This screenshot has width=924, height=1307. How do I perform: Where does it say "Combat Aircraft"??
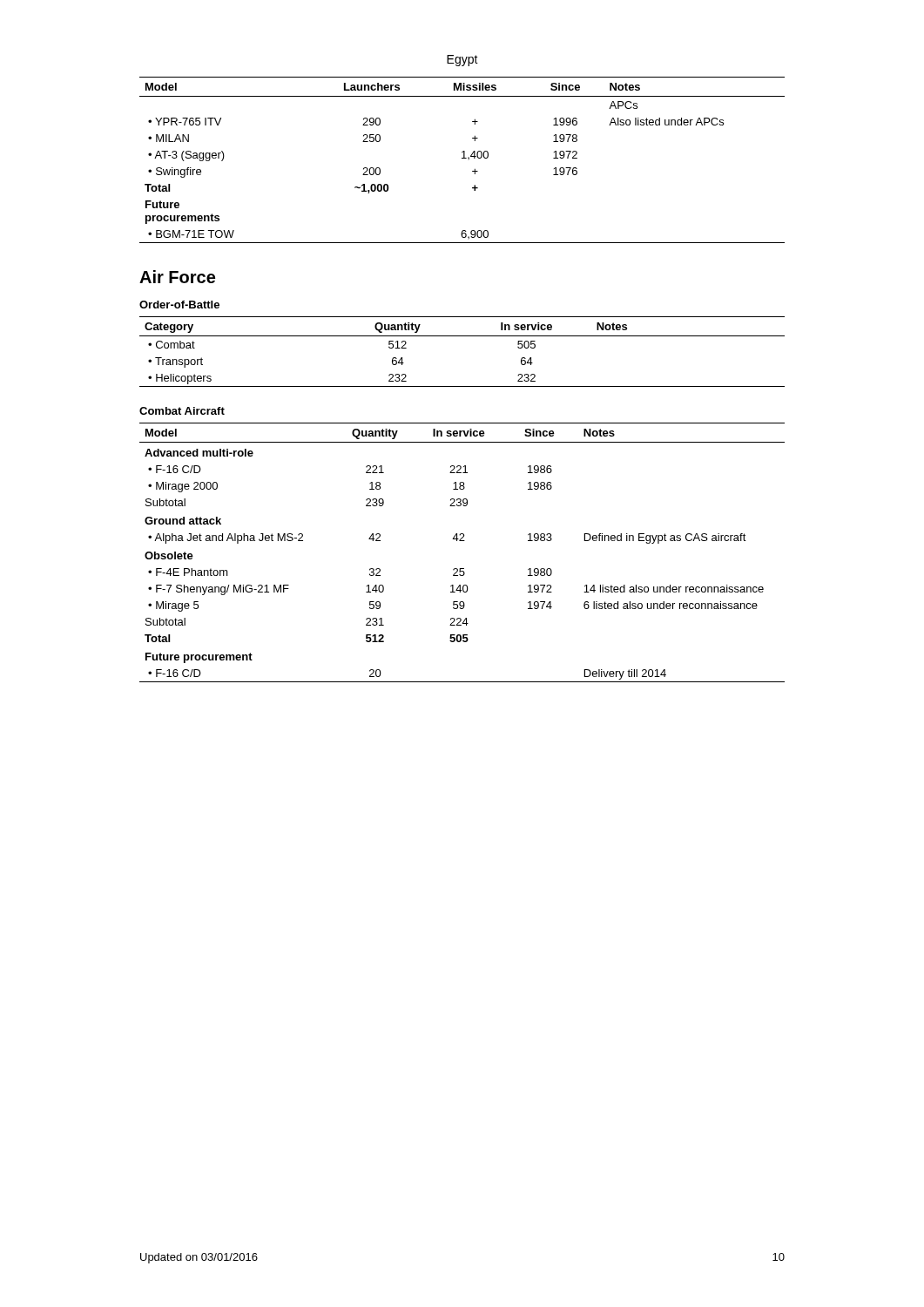click(182, 411)
